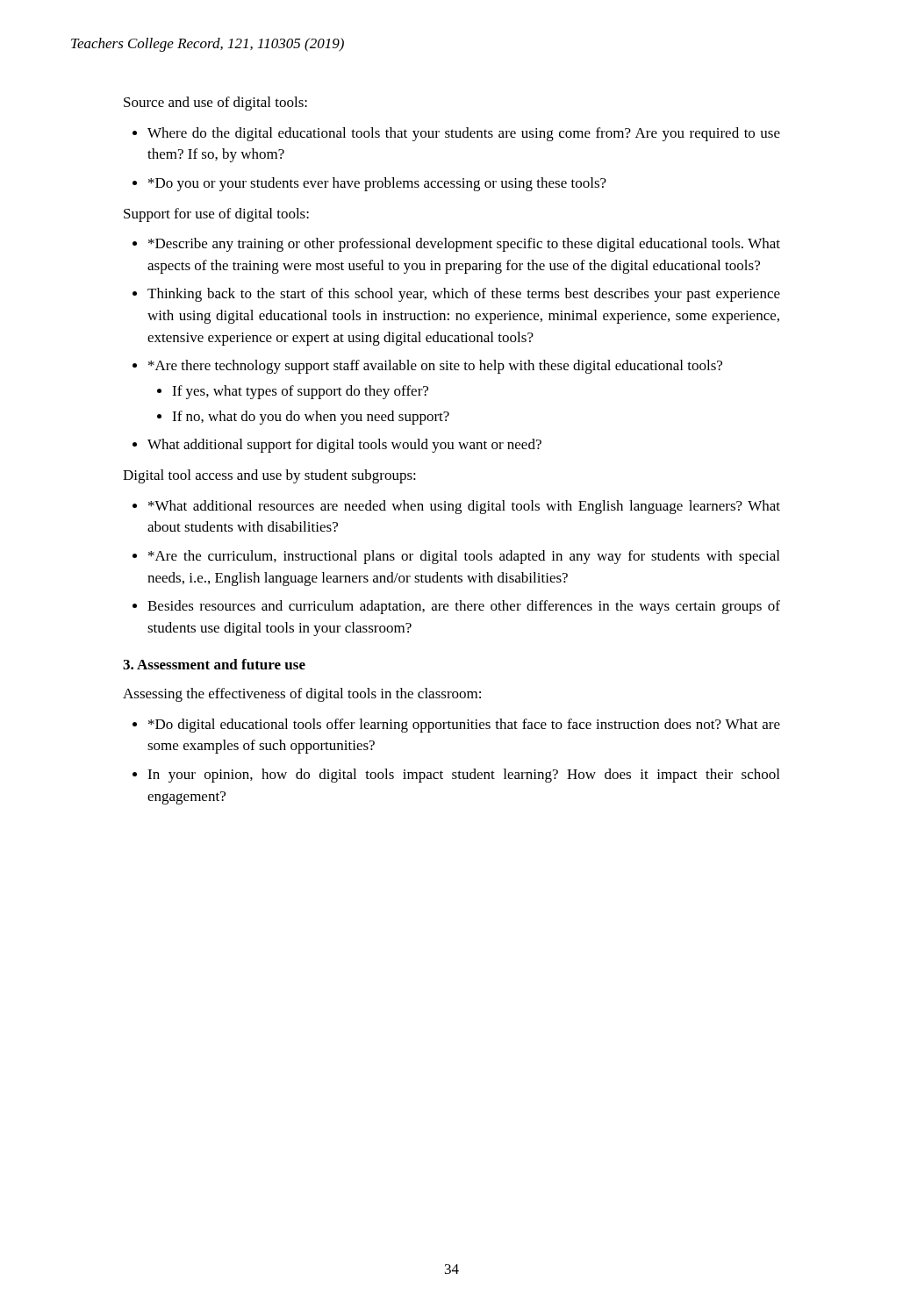Find the block starting "Digital tool access and use by student subgroups:"
Viewport: 903px width, 1316px height.
(269, 476)
